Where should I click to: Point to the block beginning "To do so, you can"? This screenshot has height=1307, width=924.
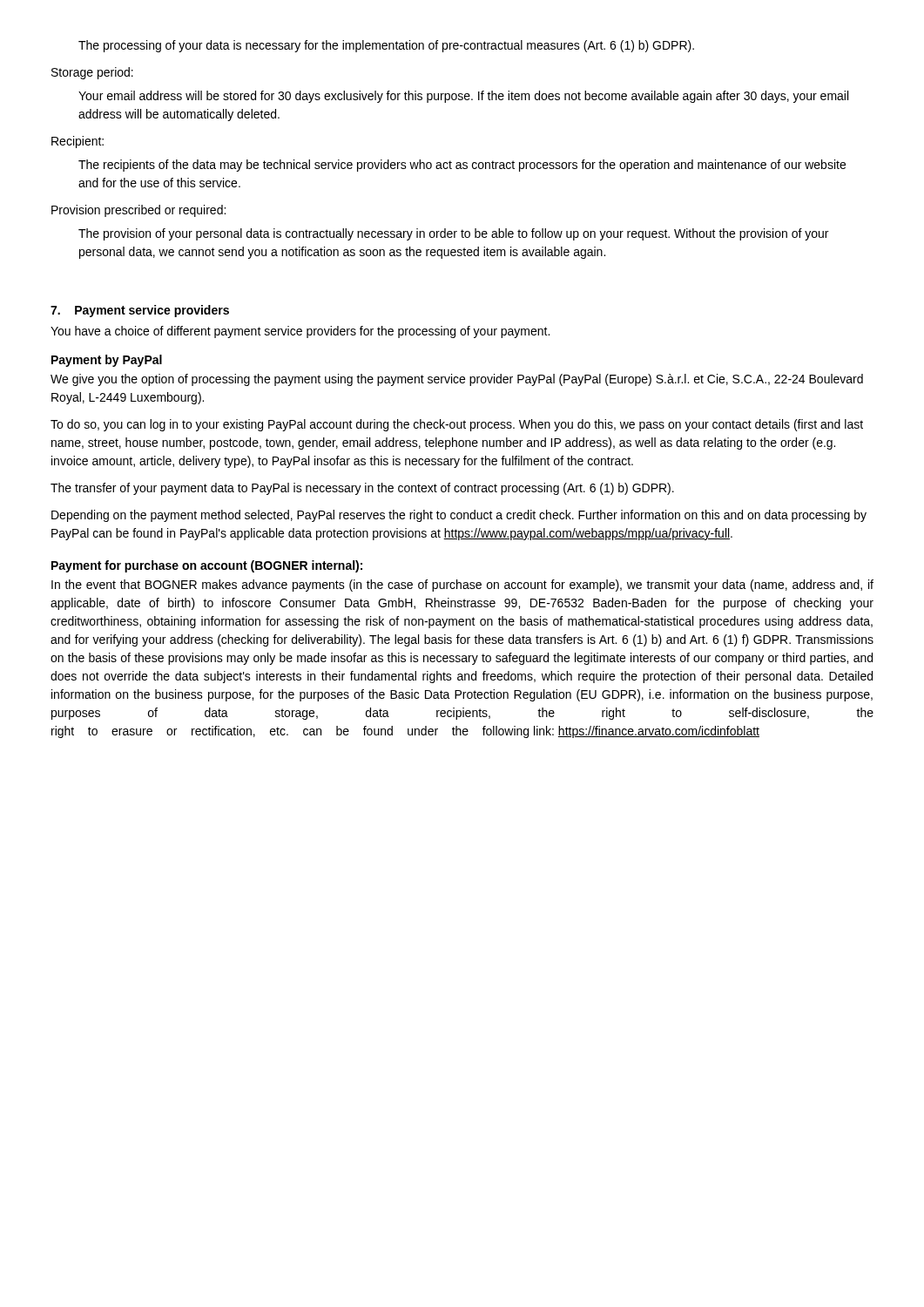click(457, 443)
